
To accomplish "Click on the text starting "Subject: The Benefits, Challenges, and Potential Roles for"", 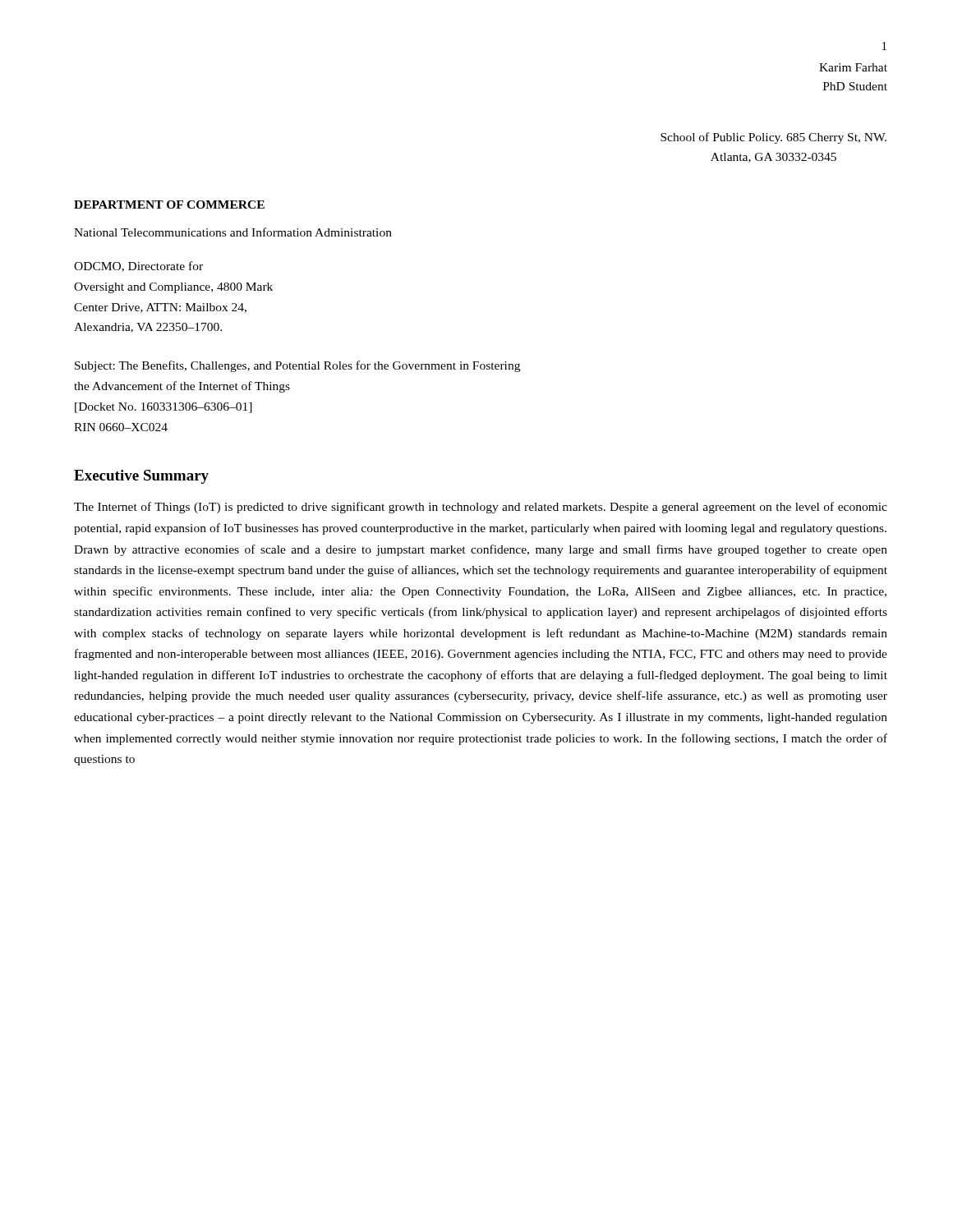I will (x=297, y=396).
